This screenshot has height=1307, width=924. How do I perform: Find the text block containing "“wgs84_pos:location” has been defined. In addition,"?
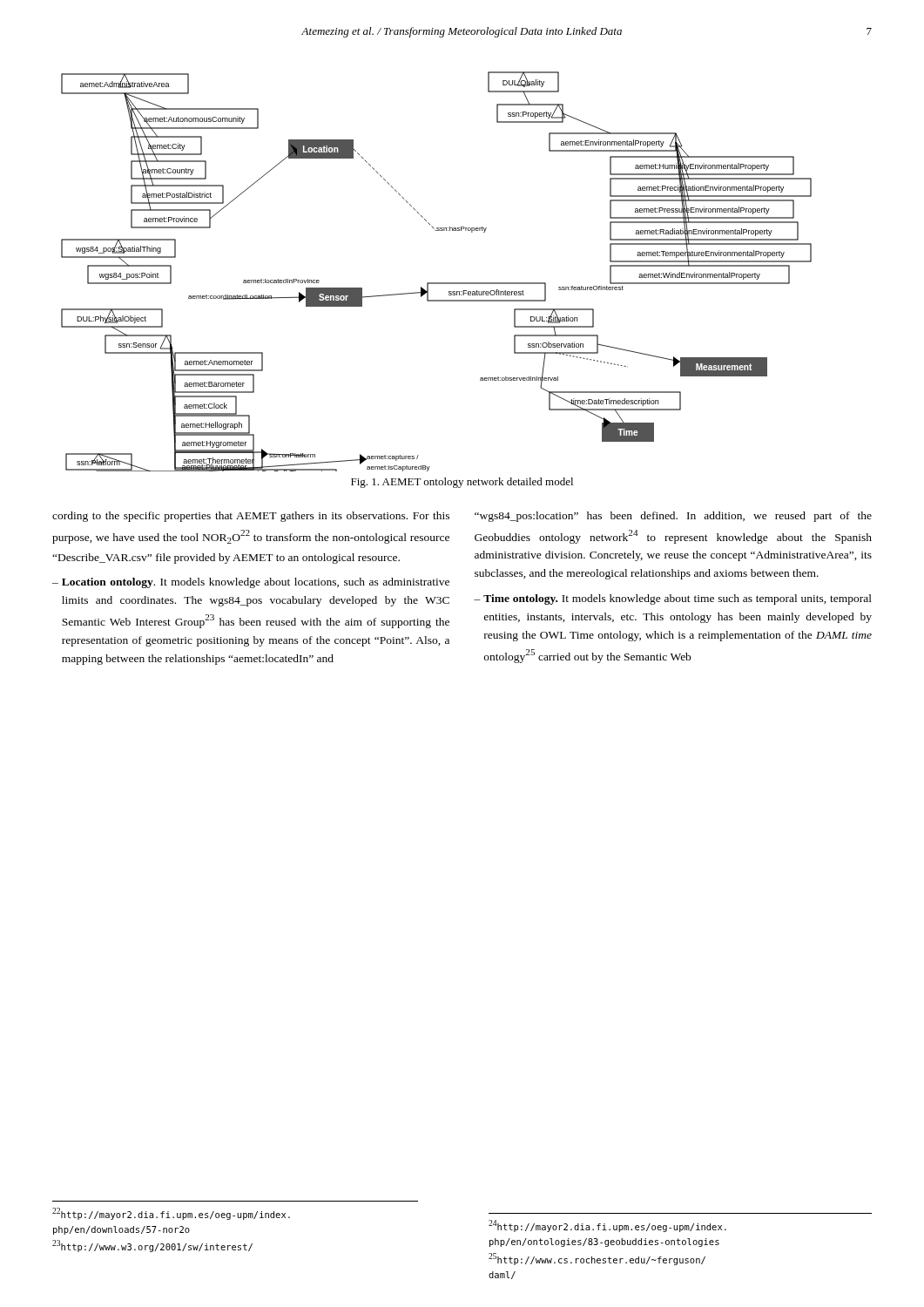click(x=673, y=544)
